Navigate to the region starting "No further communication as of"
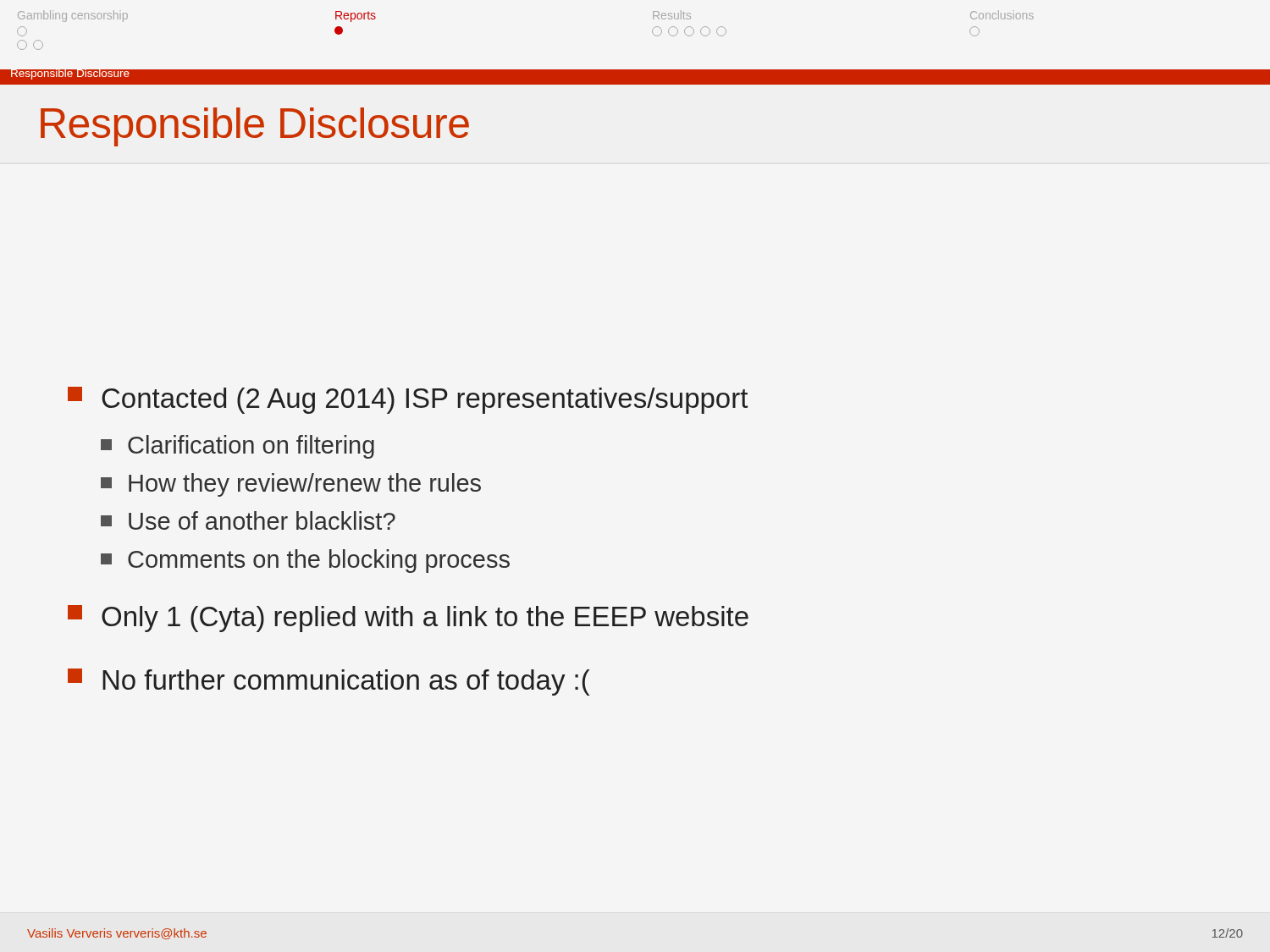1270x952 pixels. coord(329,680)
